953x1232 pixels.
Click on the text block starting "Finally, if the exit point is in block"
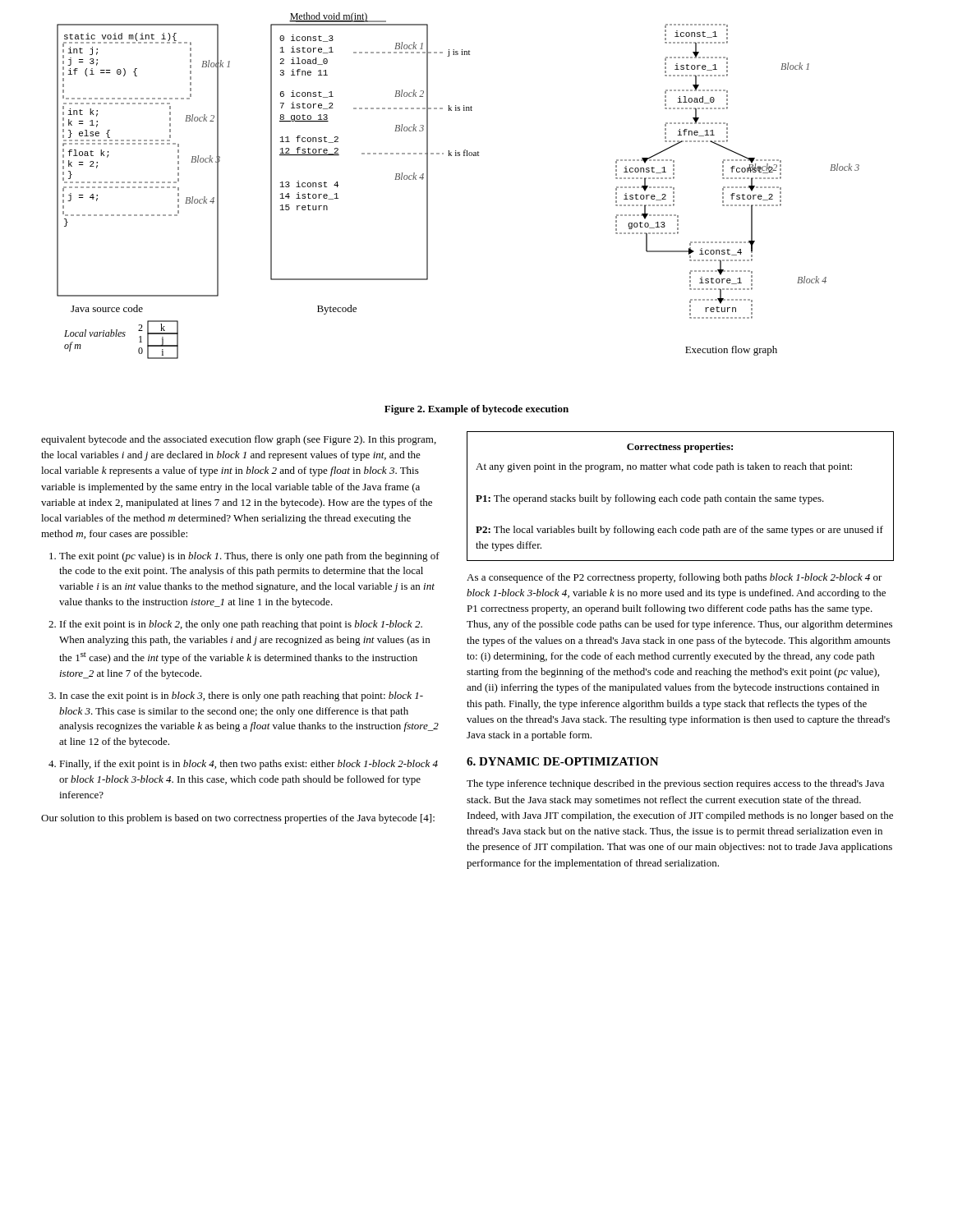[x=248, y=779]
